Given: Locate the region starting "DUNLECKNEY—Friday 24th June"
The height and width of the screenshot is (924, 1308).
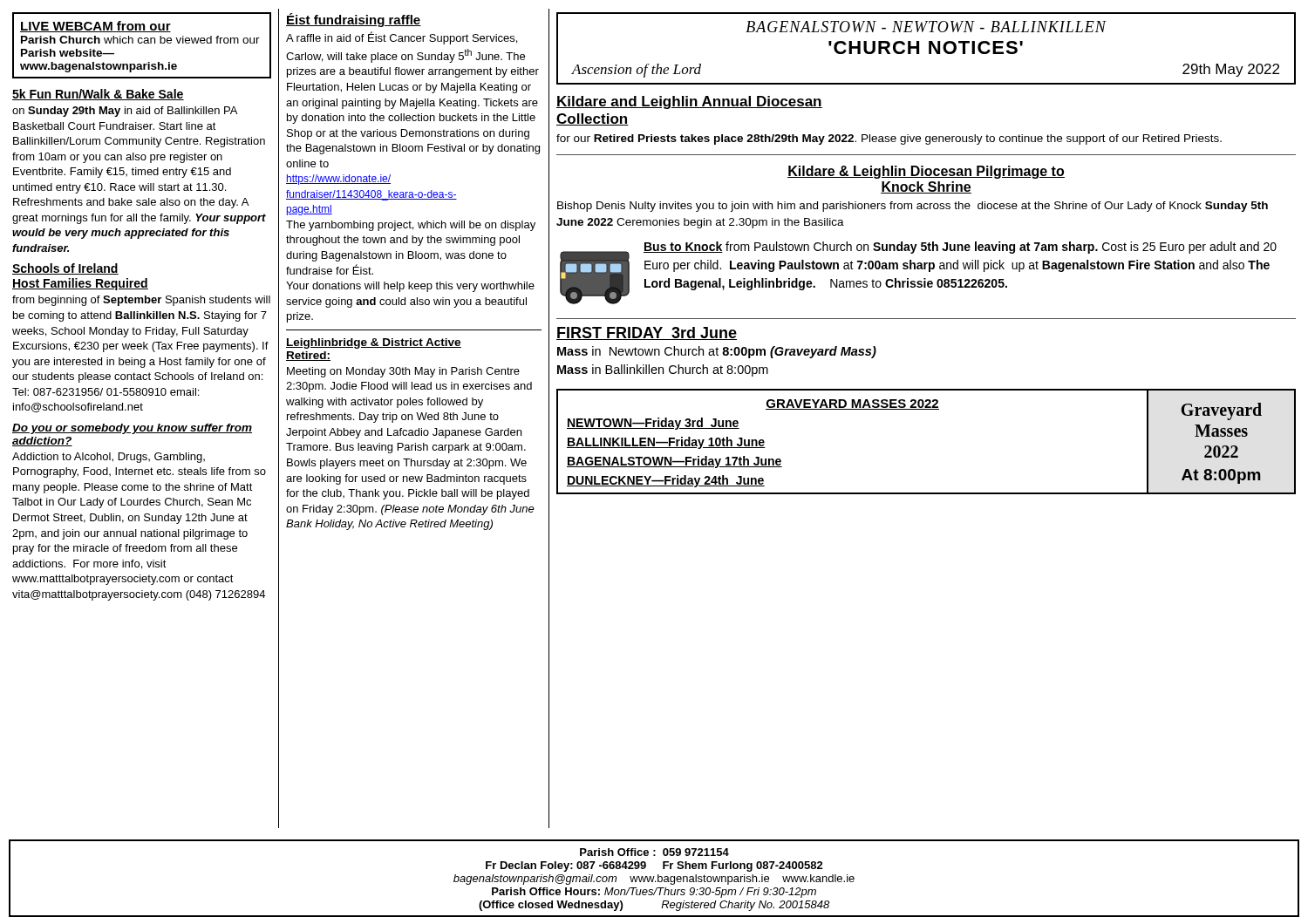Looking at the screenshot, I should click(x=666, y=481).
